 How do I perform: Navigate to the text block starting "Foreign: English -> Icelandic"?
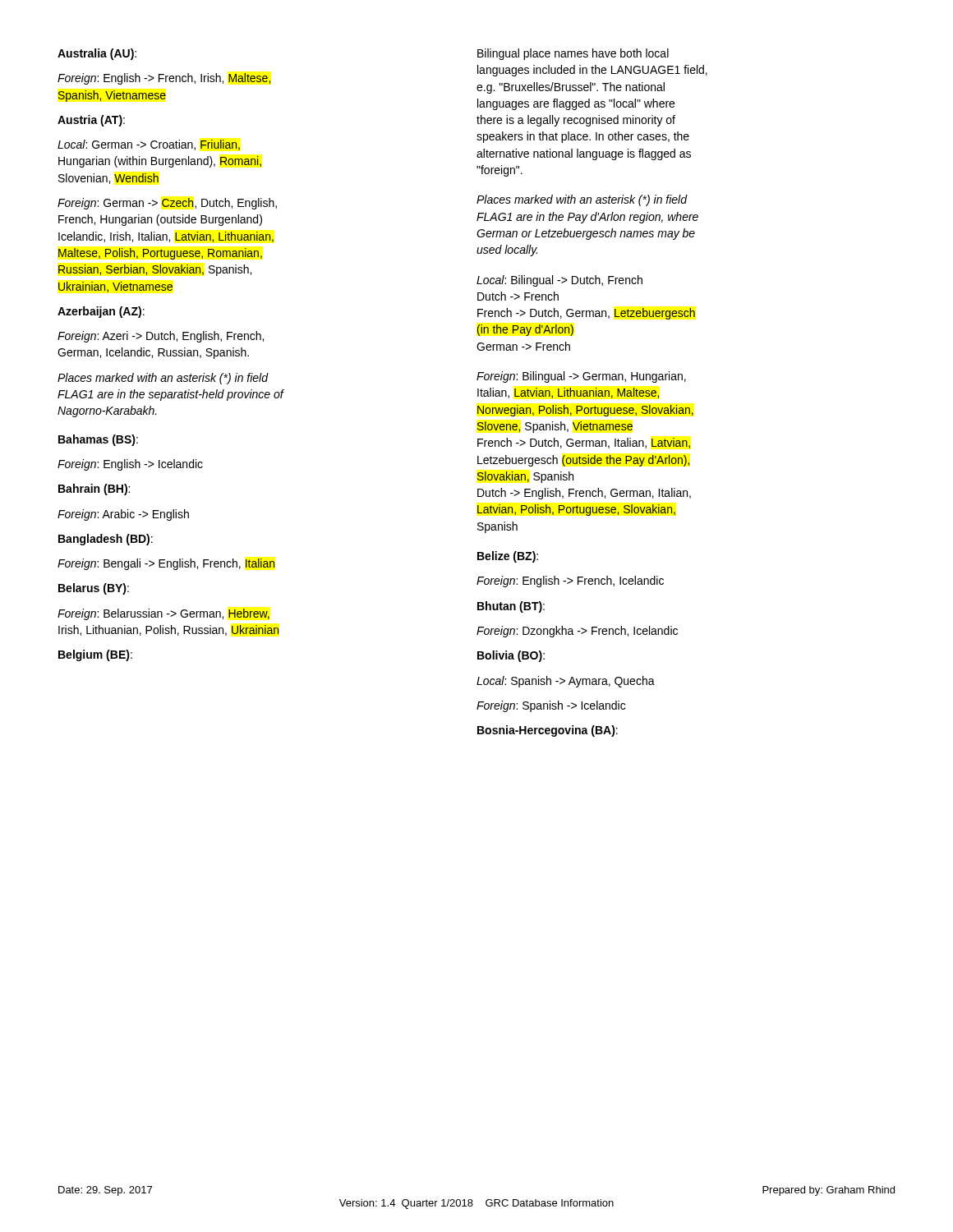[x=130, y=465]
